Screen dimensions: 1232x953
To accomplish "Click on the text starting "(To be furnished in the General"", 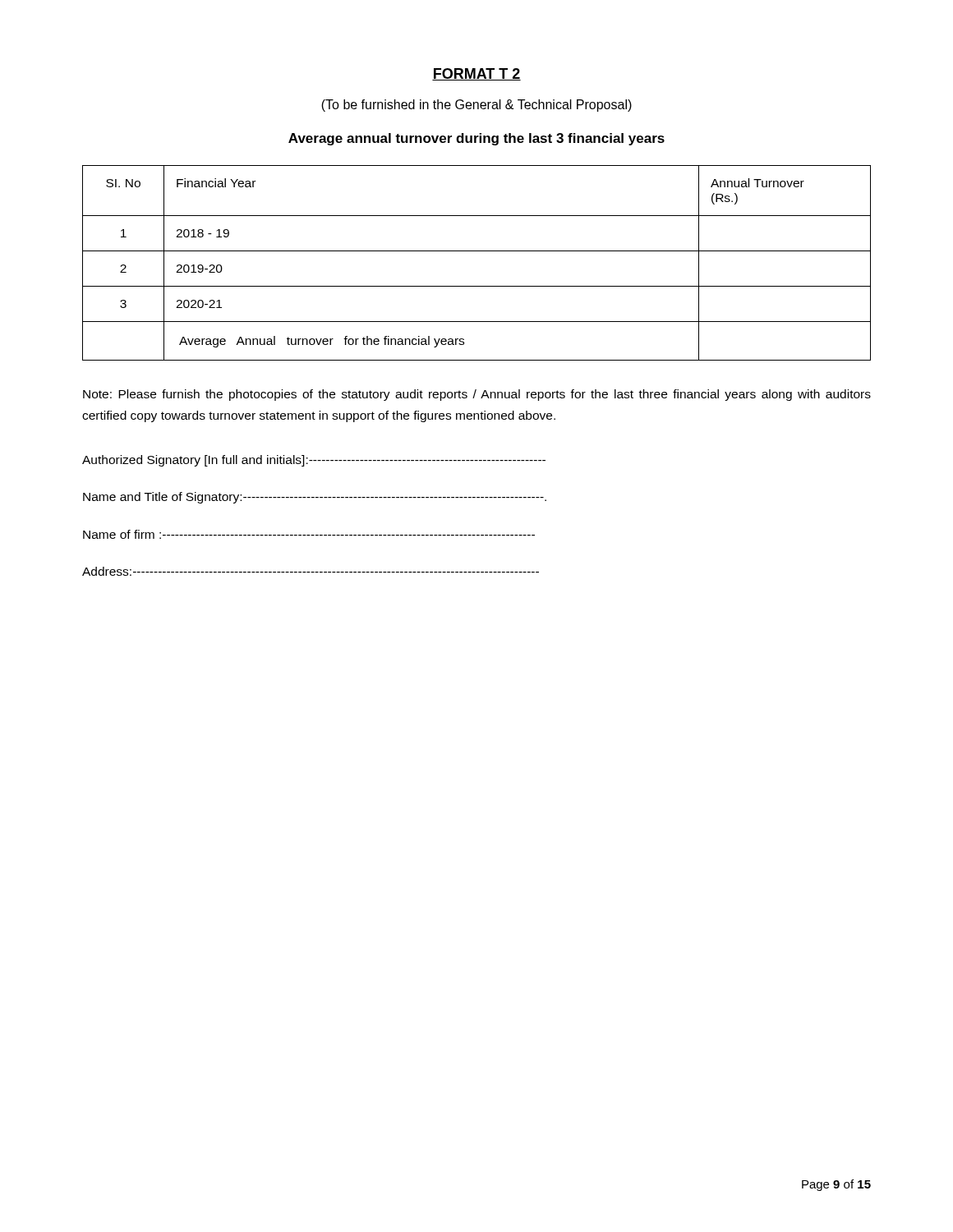I will [476, 105].
